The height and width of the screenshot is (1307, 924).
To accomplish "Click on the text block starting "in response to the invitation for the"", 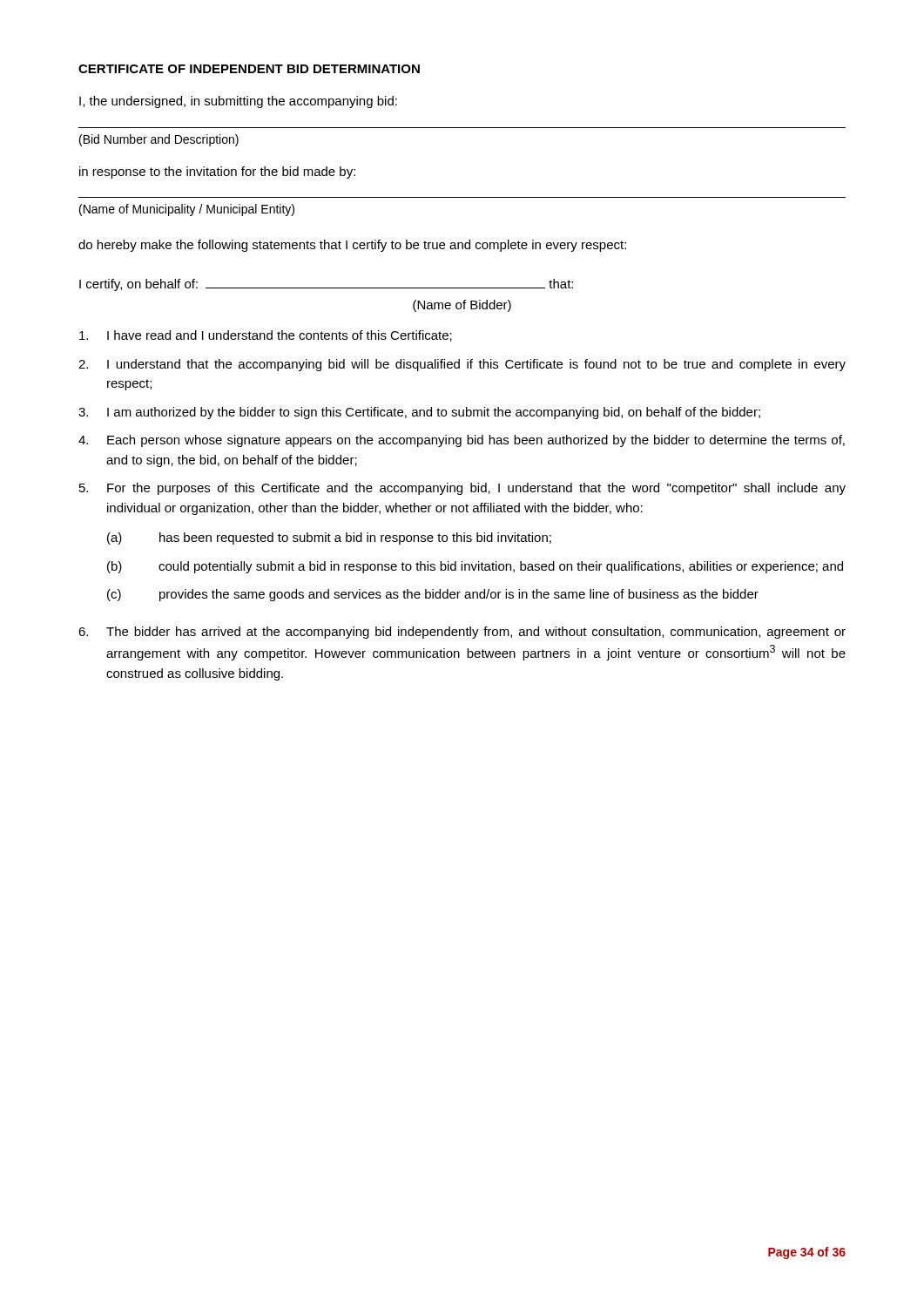I will (x=217, y=171).
